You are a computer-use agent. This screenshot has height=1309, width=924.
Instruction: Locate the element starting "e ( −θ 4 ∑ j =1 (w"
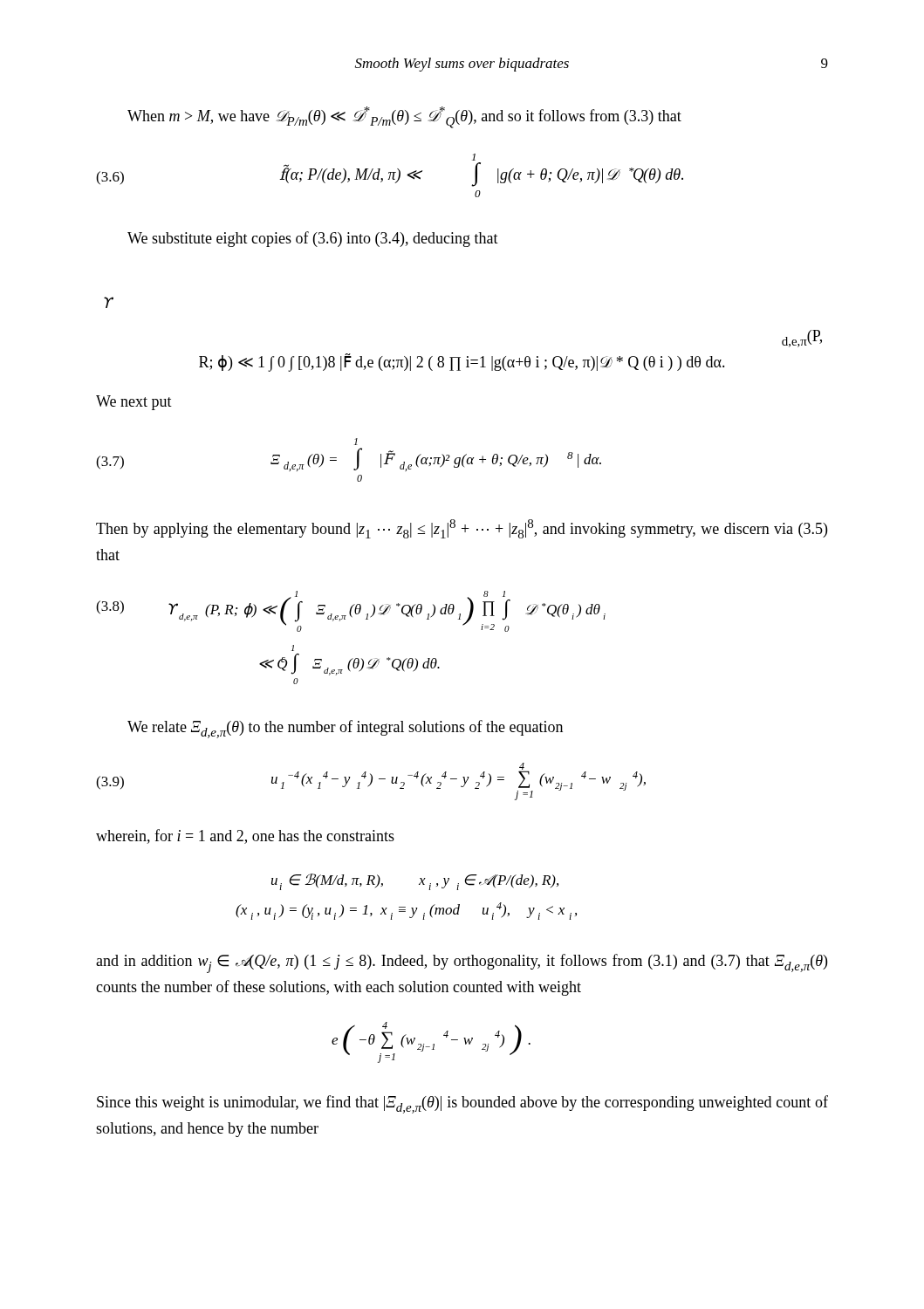[x=462, y=1040]
